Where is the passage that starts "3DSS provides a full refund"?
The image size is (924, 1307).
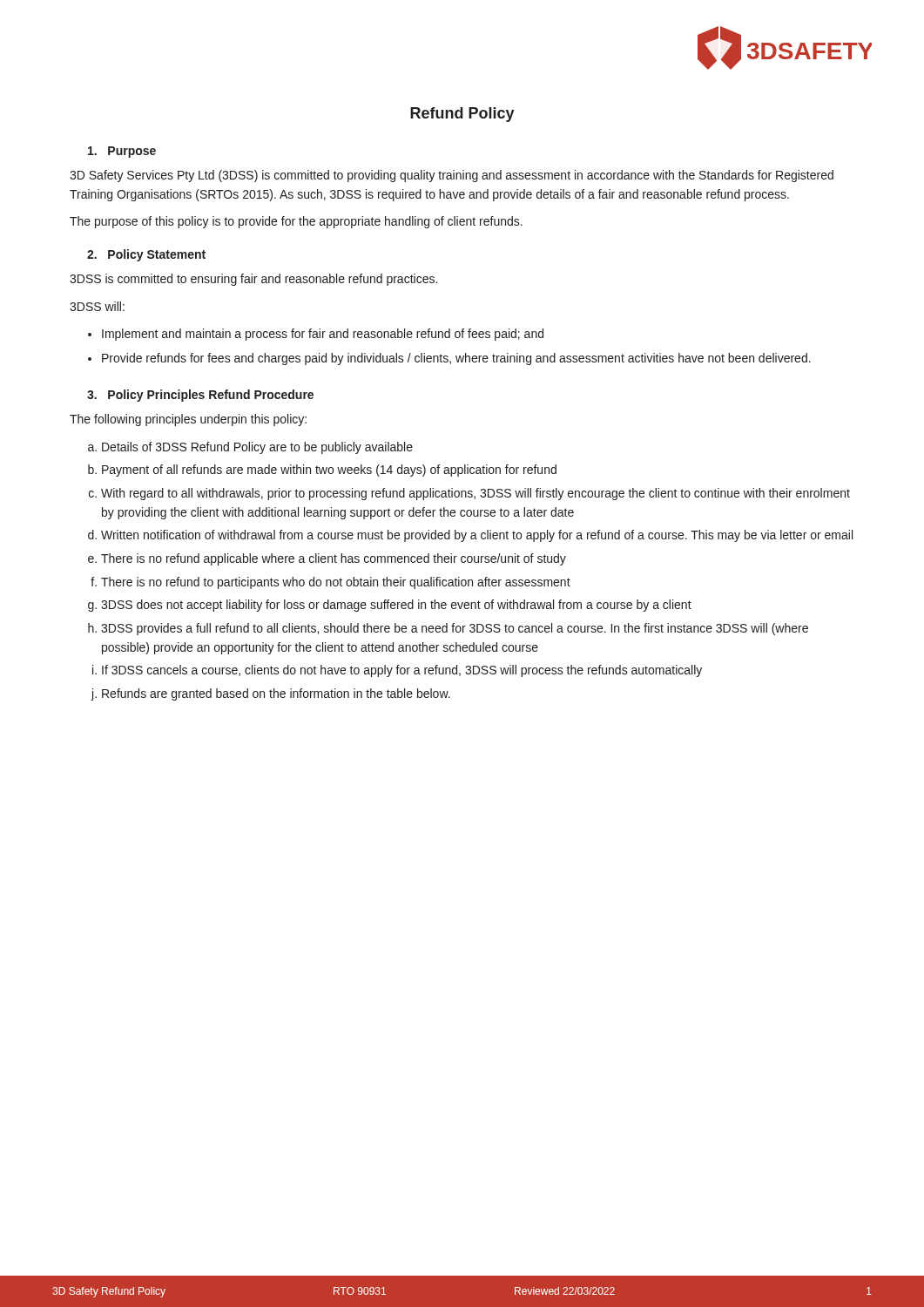pos(455,638)
